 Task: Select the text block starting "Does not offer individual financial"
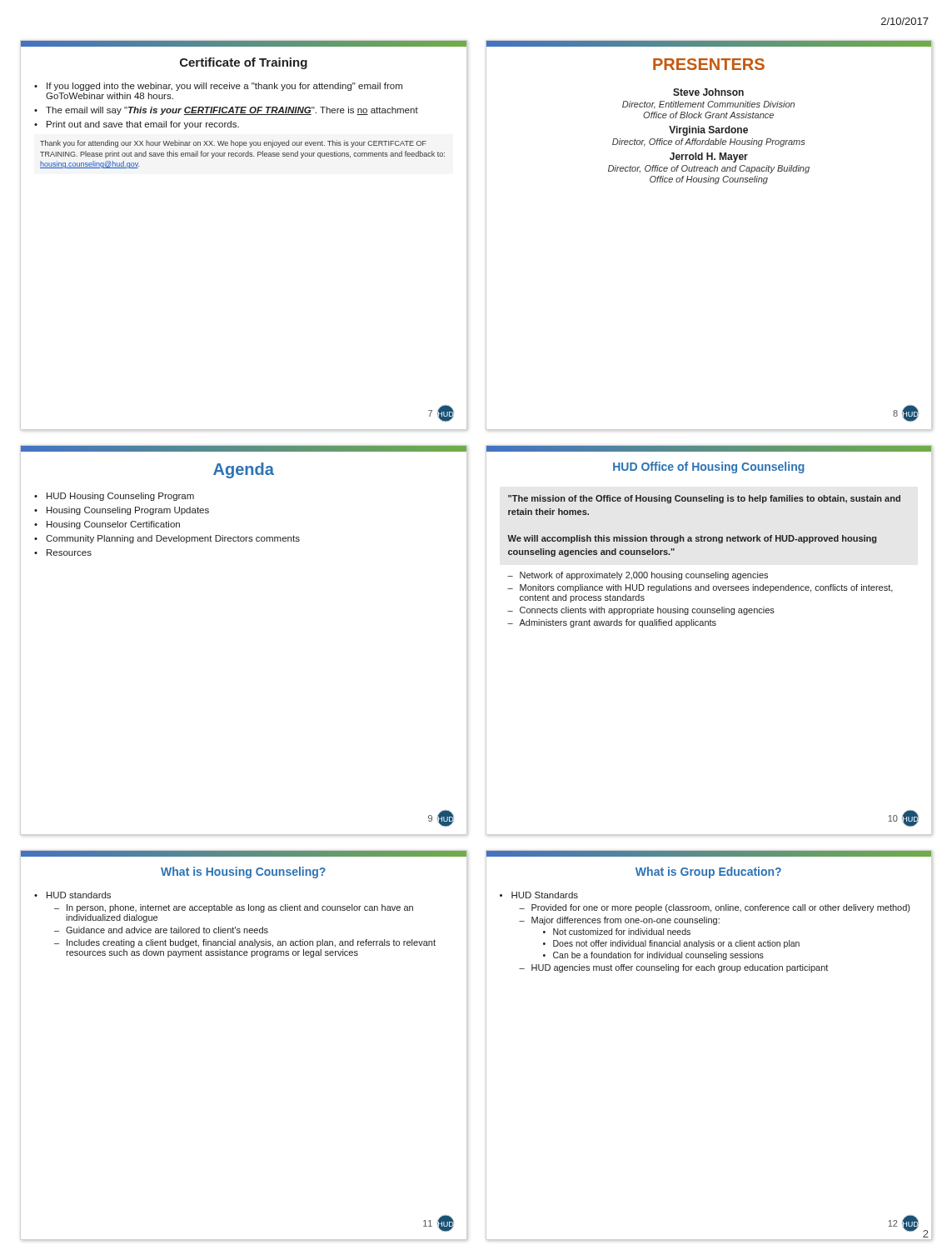[676, 943]
